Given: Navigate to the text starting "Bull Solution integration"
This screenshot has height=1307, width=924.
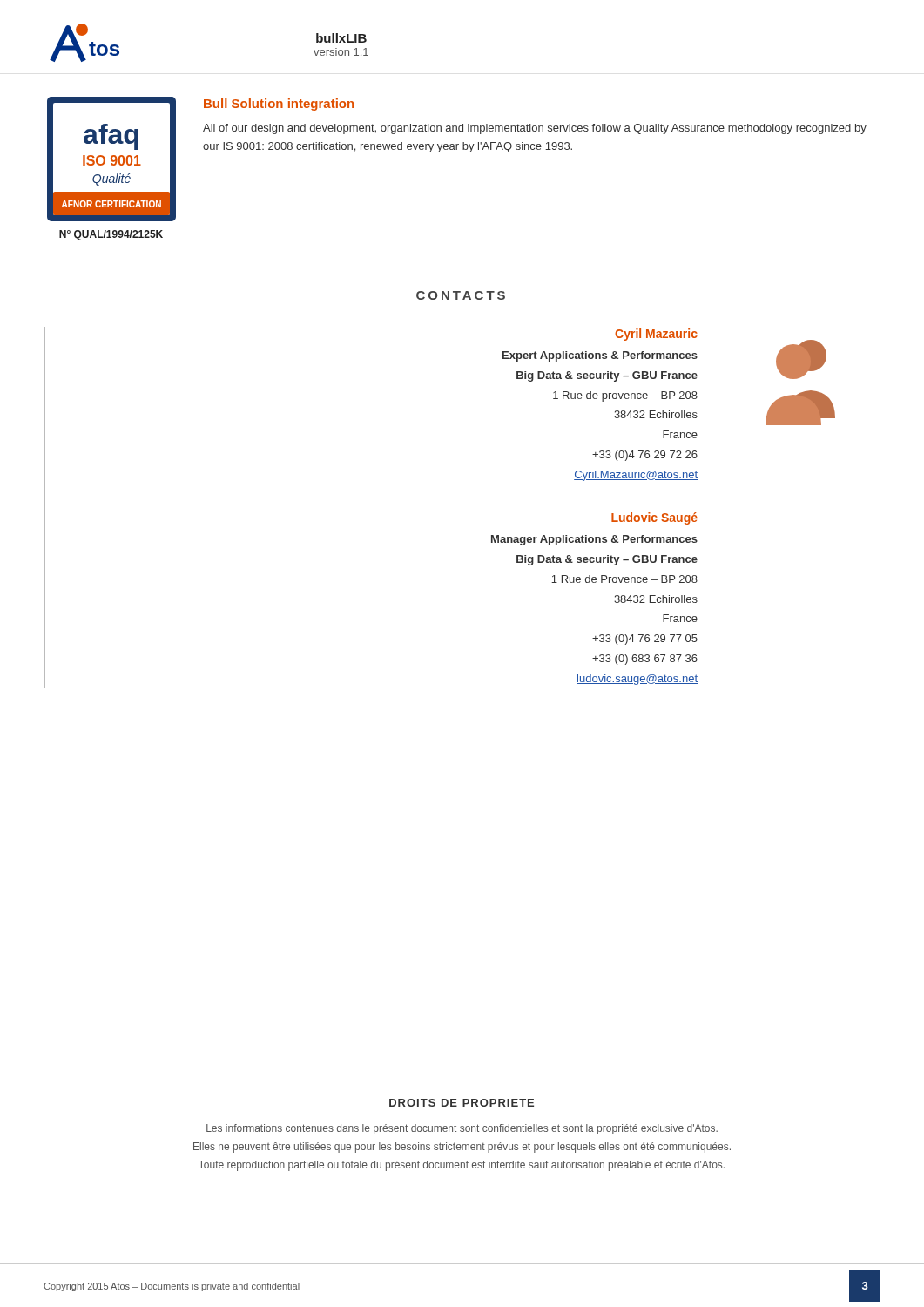Looking at the screenshot, I should coord(279,103).
